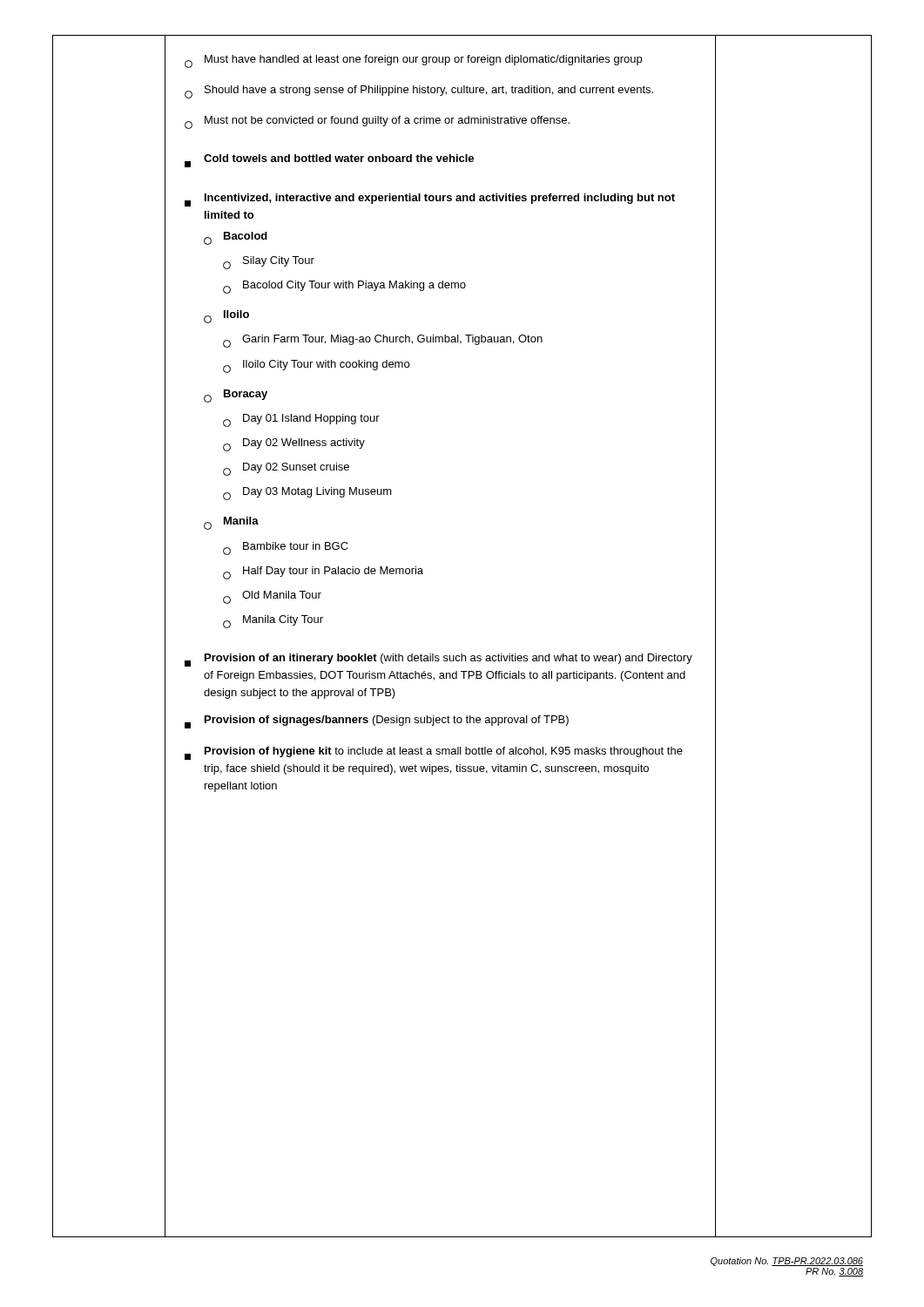Click where it says "Day 03 Motag Living Museum"
Screen dimensions: 1307x924
307,494
